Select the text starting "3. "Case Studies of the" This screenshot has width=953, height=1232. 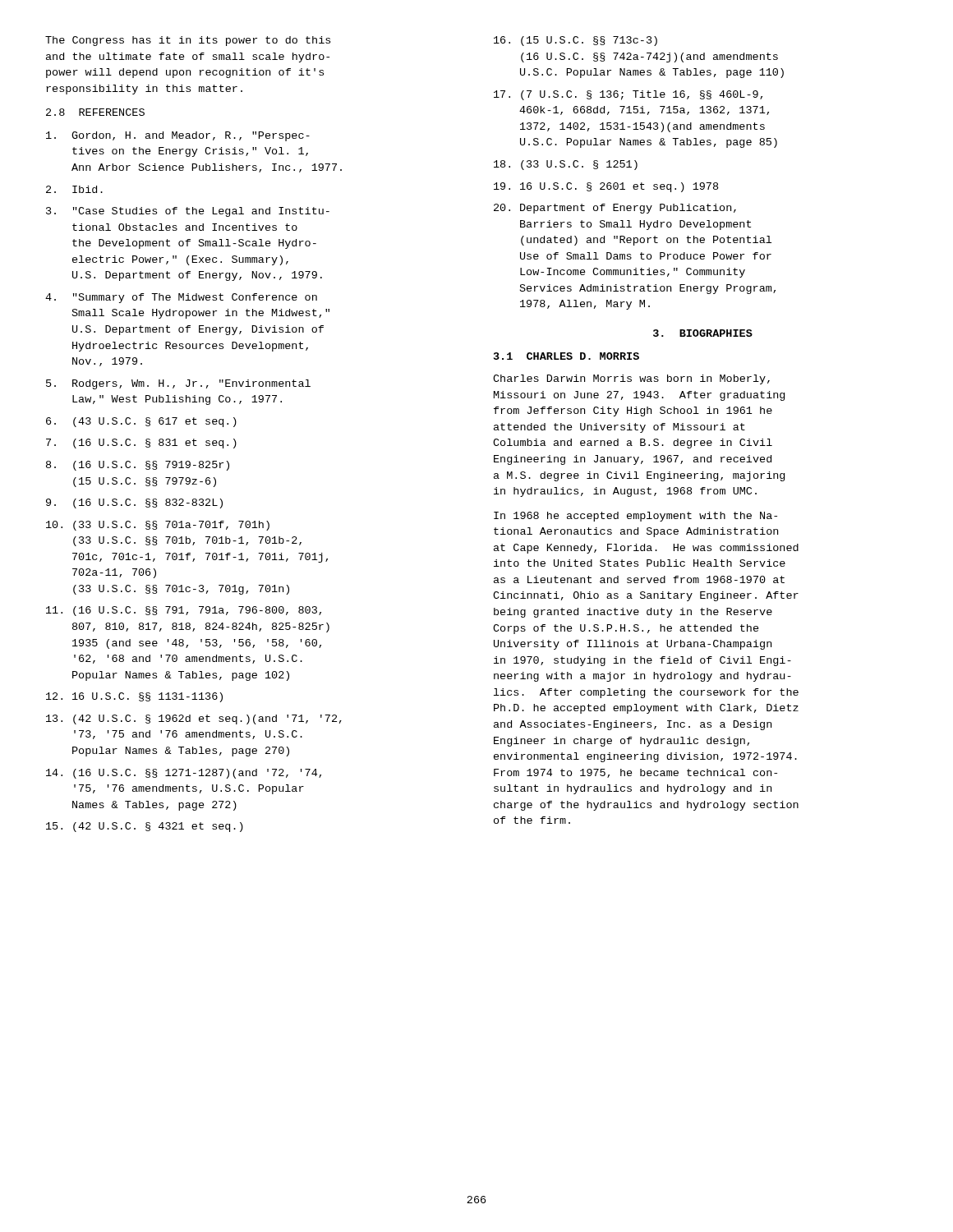[246, 244]
